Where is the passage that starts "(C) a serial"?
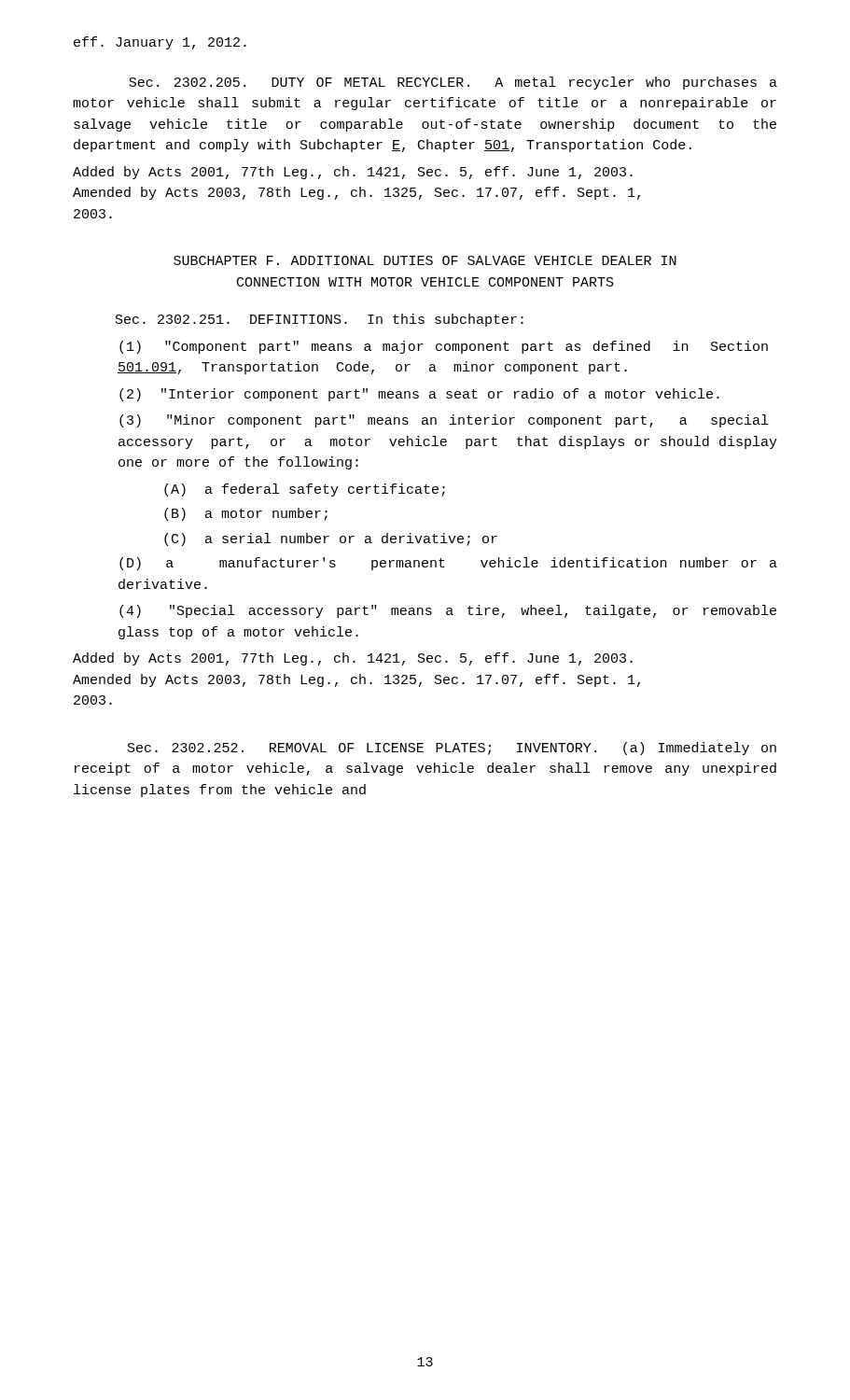 pos(330,539)
